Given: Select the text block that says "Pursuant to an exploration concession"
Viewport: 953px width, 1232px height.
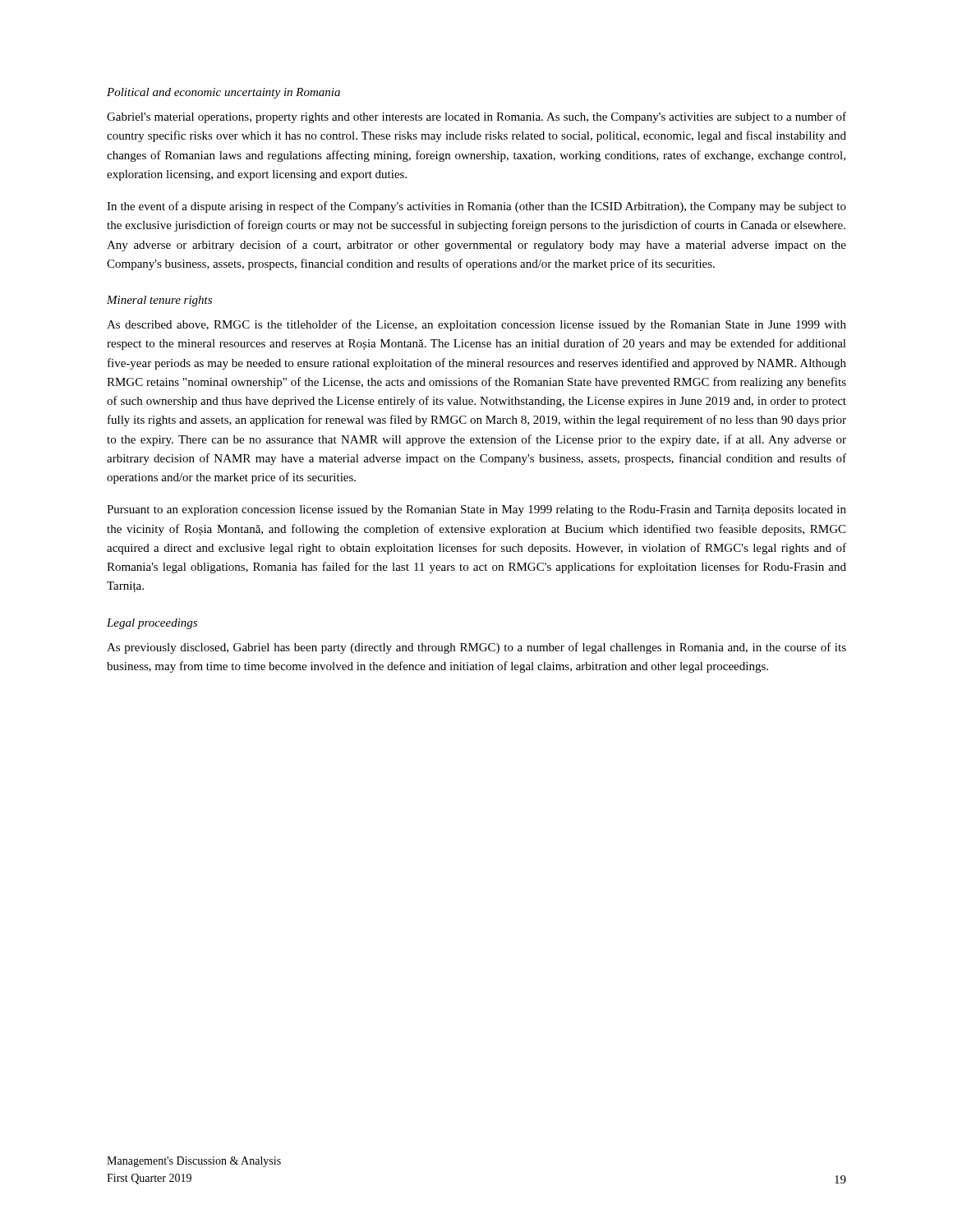Looking at the screenshot, I should click(x=476, y=548).
